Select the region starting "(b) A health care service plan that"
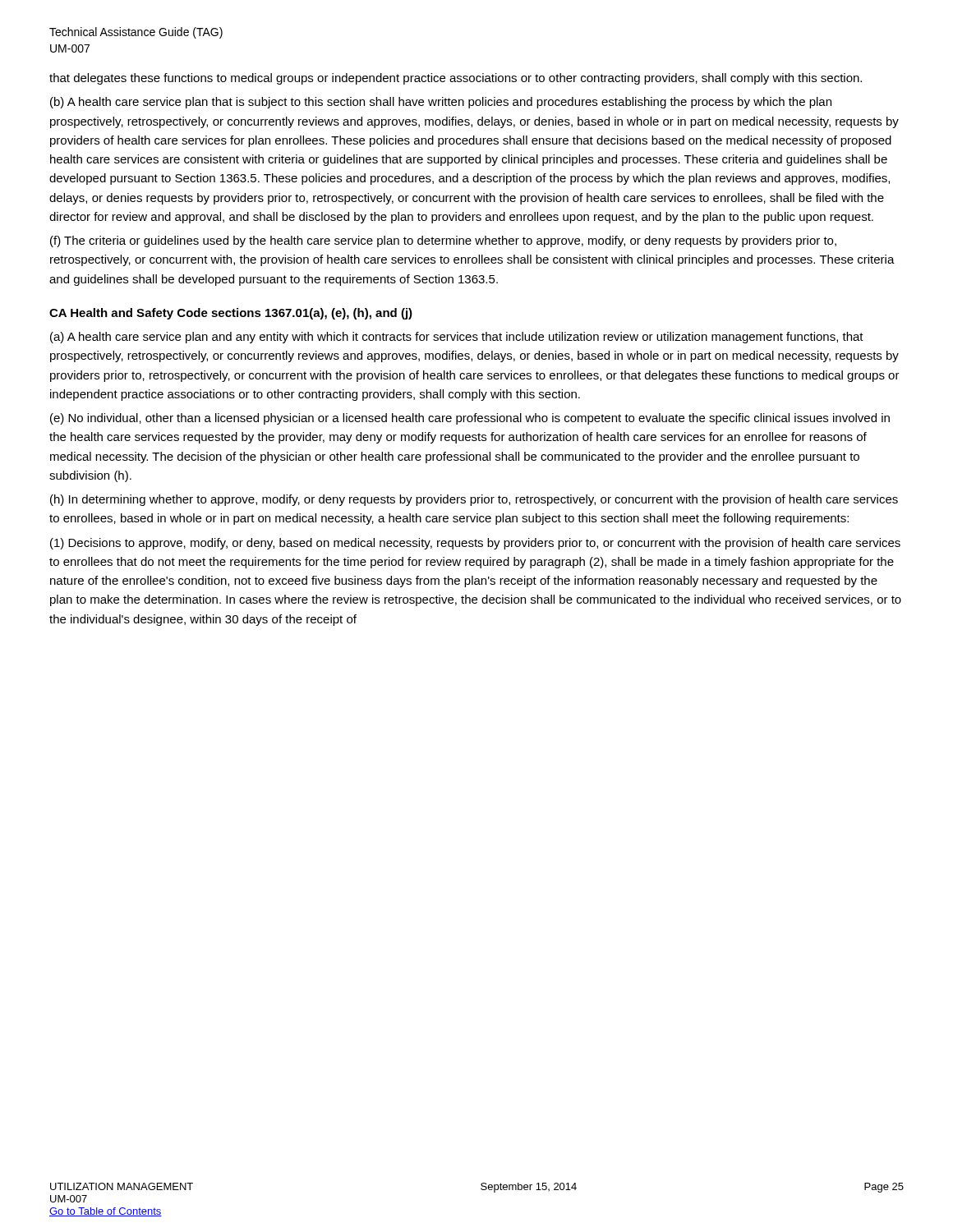Screen dimensions: 1232x953 click(474, 159)
